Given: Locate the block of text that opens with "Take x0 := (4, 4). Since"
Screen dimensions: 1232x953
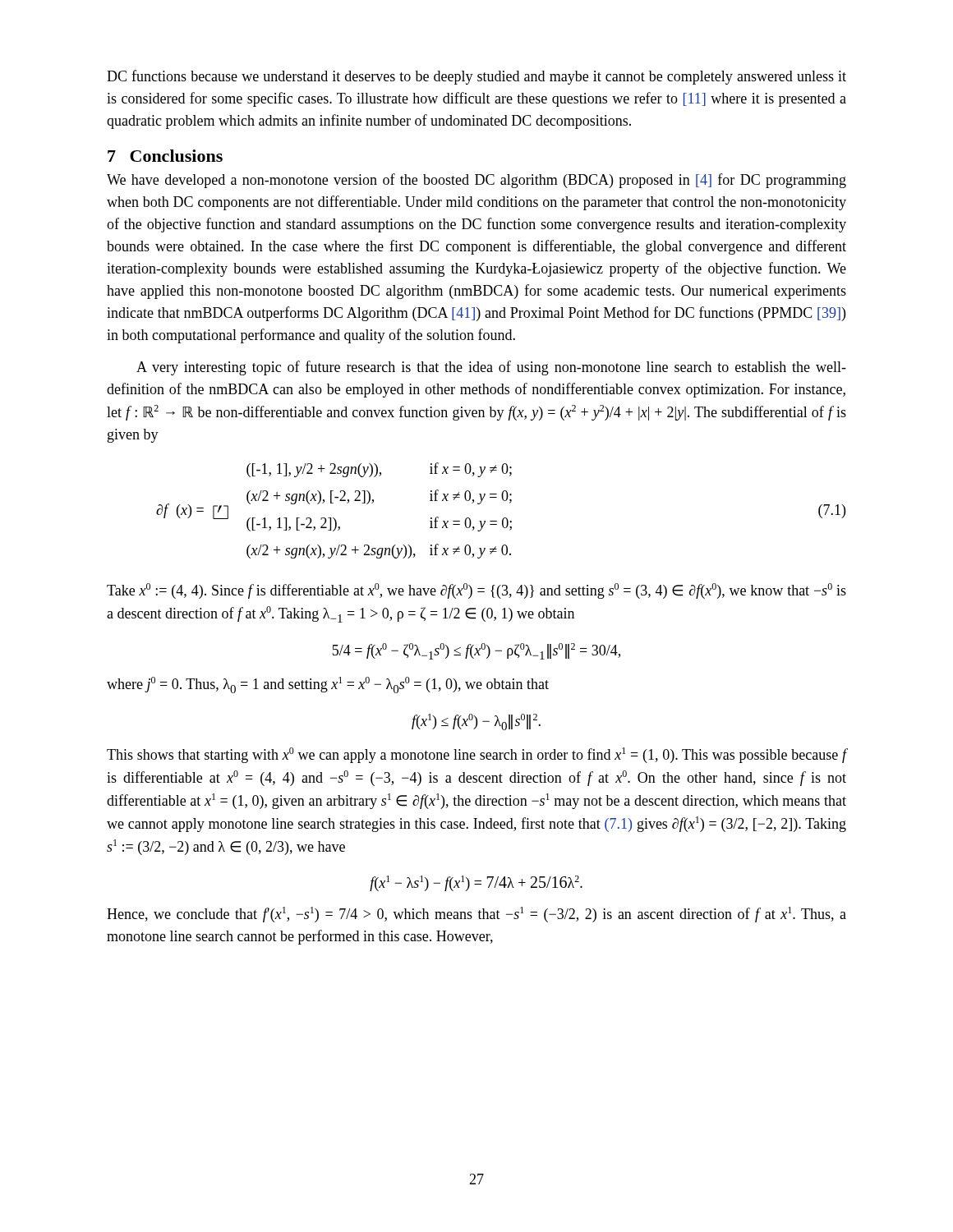Looking at the screenshot, I should click(x=476, y=603).
